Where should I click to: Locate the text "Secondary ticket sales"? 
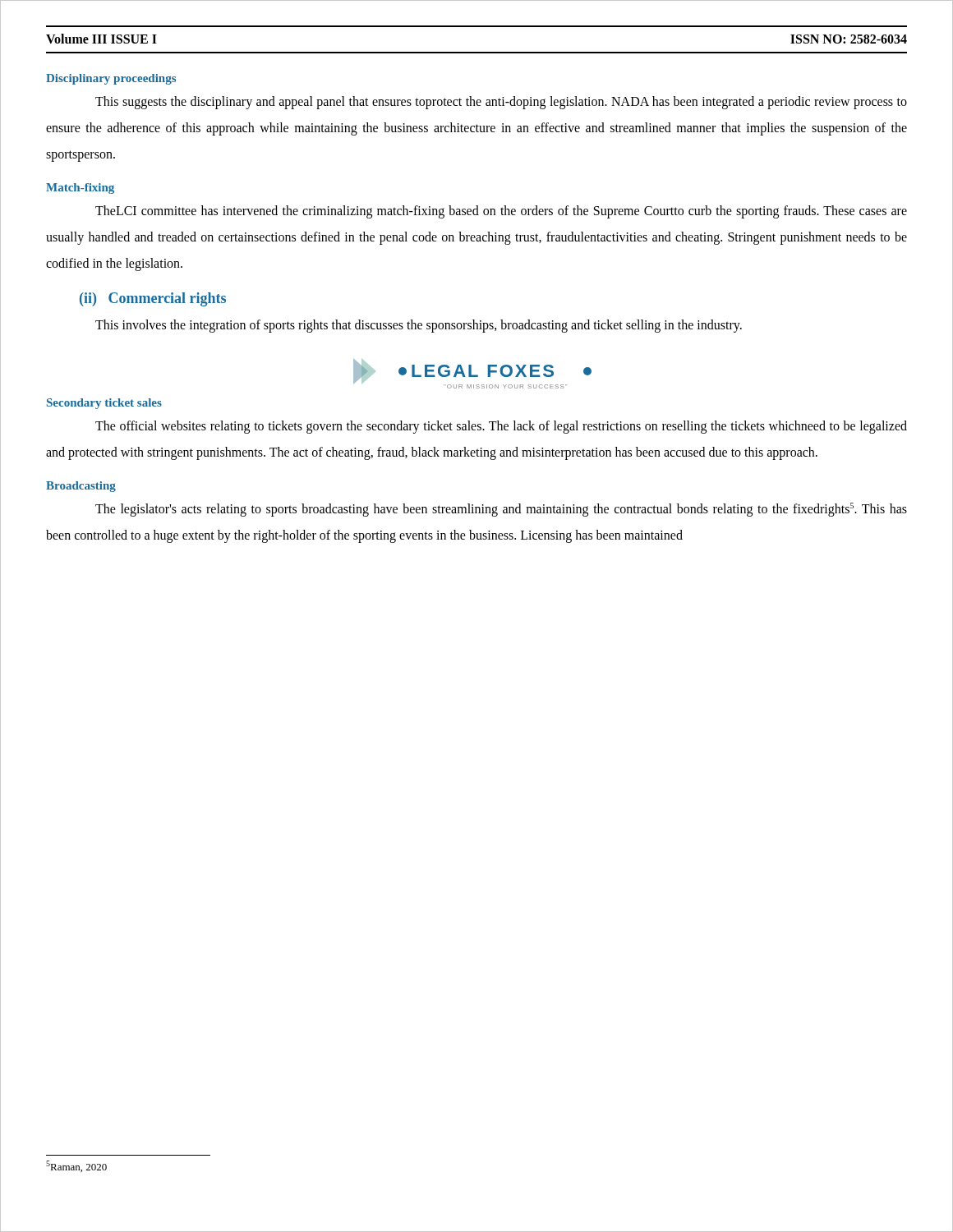(x=104, y=402)
